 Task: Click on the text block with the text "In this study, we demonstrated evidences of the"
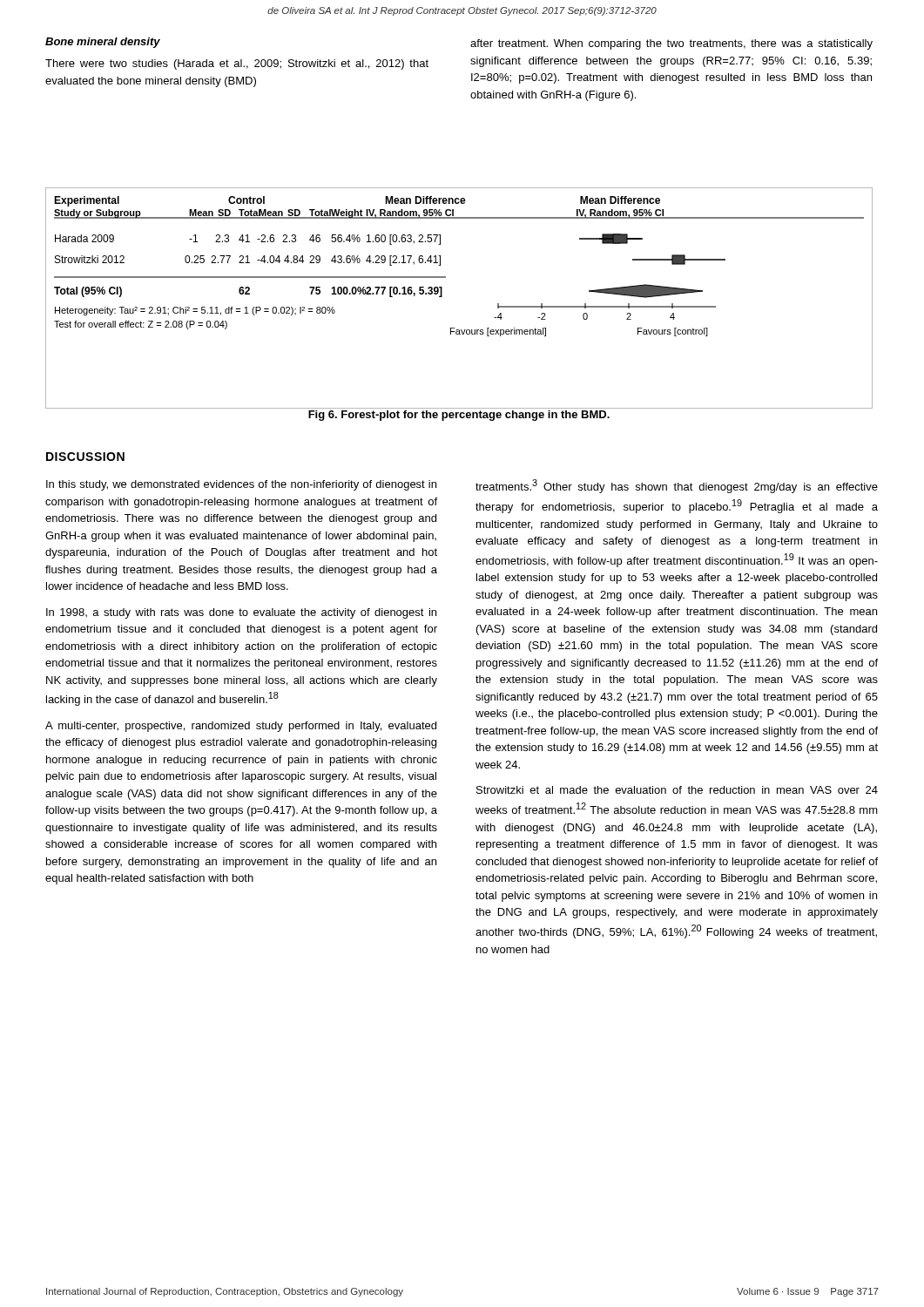241,535
